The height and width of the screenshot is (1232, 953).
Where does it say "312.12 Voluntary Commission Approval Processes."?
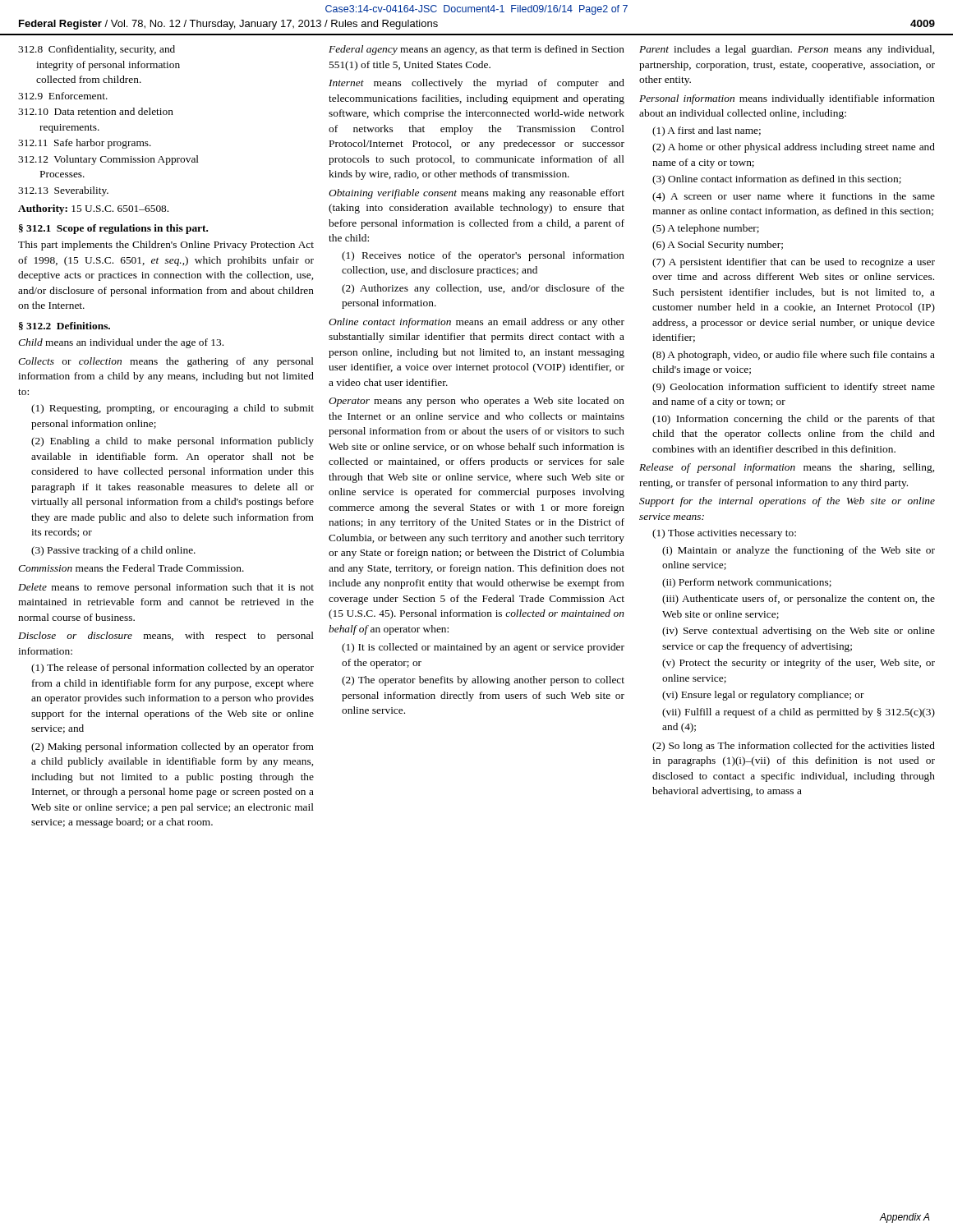point(166,167)
